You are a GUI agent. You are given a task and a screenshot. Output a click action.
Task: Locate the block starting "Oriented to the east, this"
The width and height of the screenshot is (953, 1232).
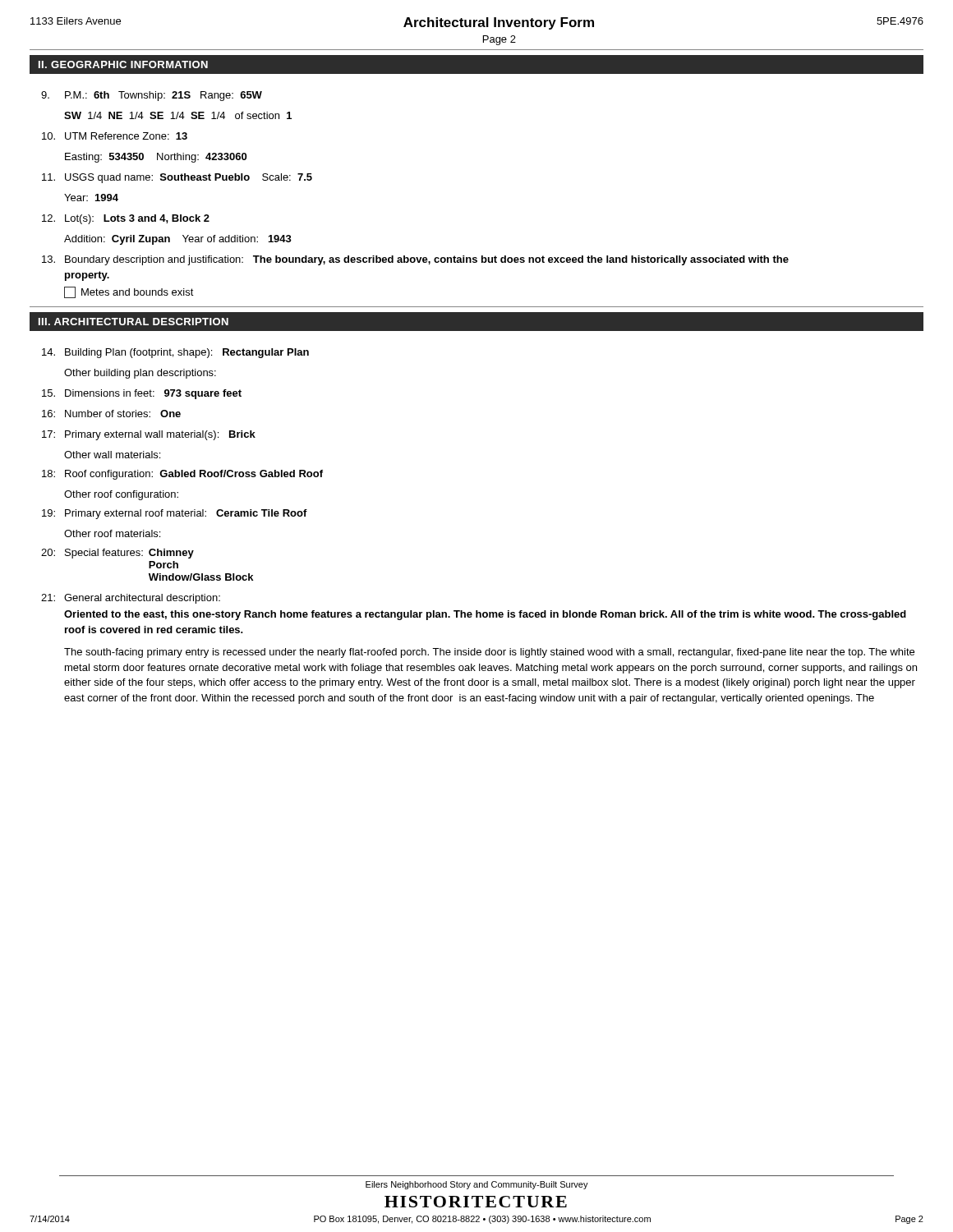pyautogui.click(x=485, y=622)
